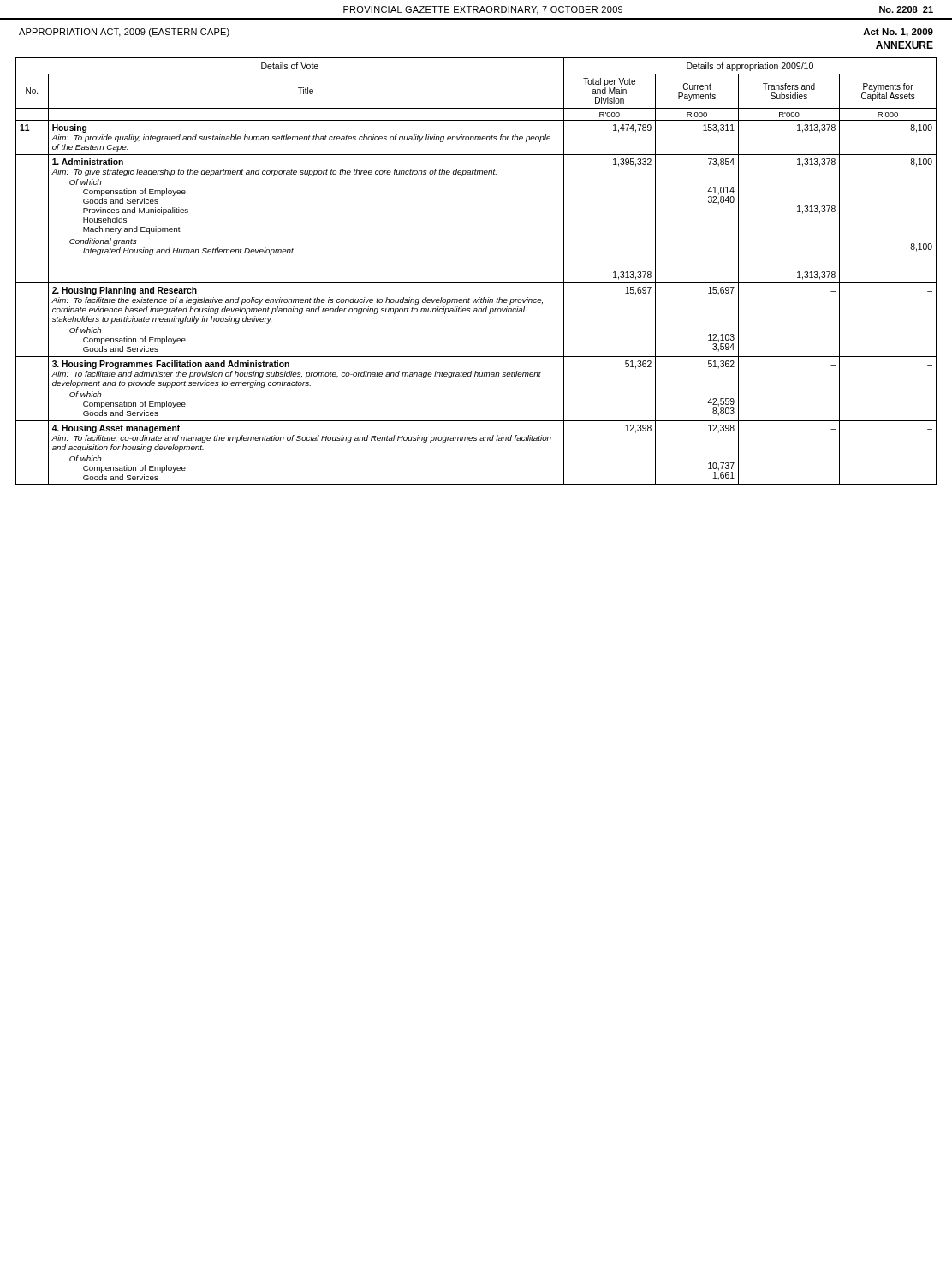
Task: Locate the text block that reads "APPROPRIATION ACT, 2009"
Action: tap(124, 32)
